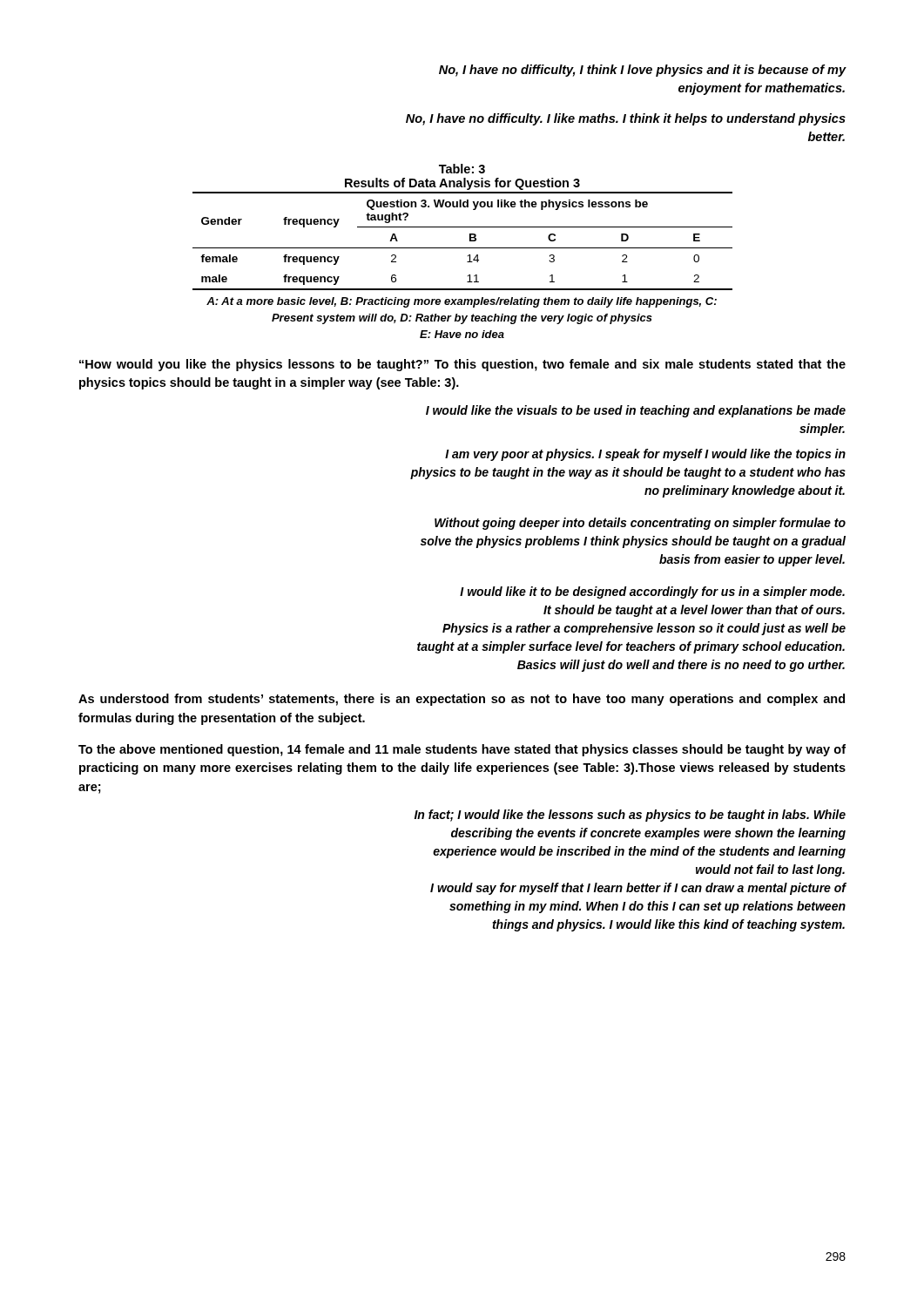Find the table
The width and height of the screenshot is (924, 1307).
pyautogui.click(x=462, y=241)
